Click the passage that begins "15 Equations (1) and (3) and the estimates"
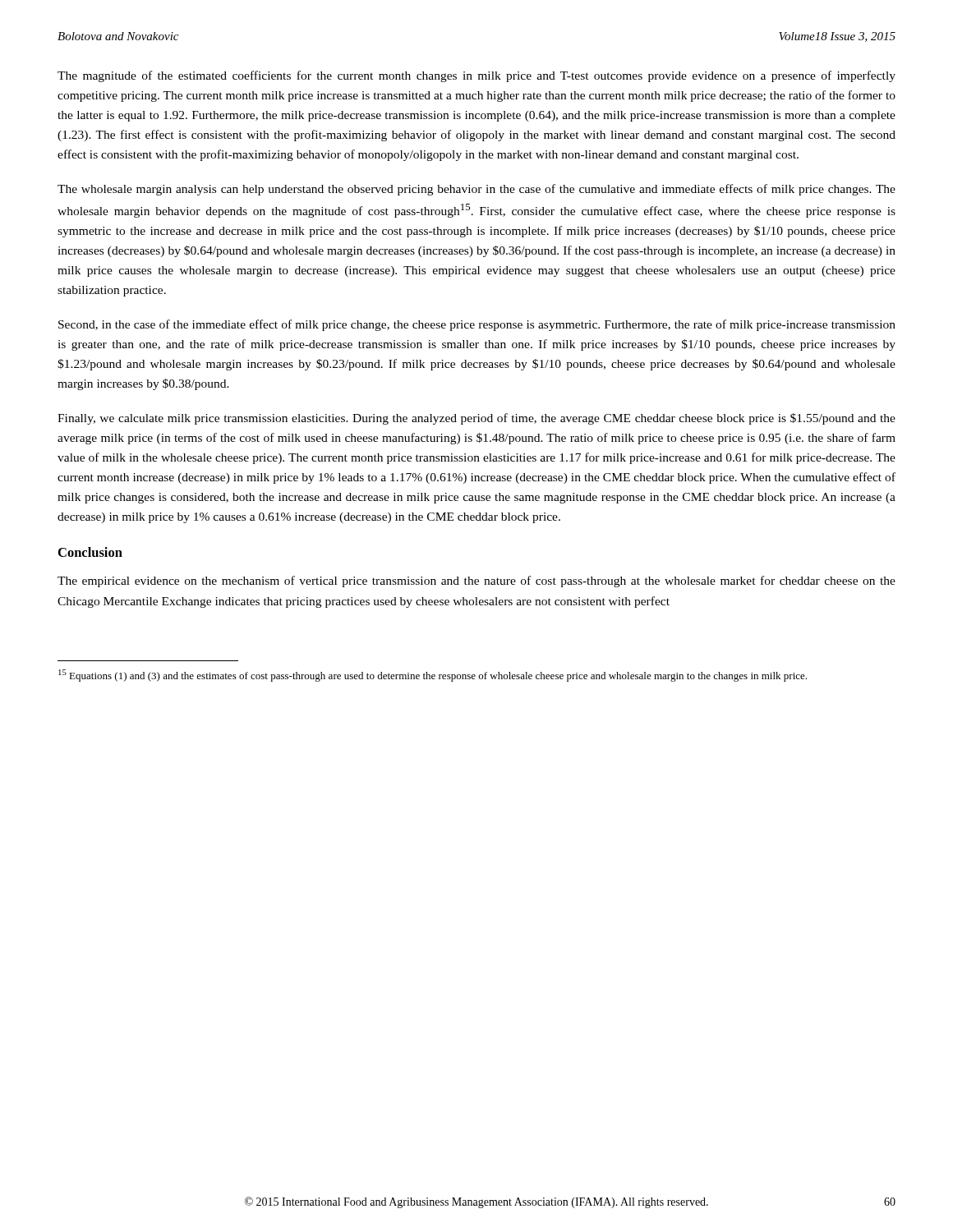Viewport: 953px width, 1232px height. click(x=433, y=674)
